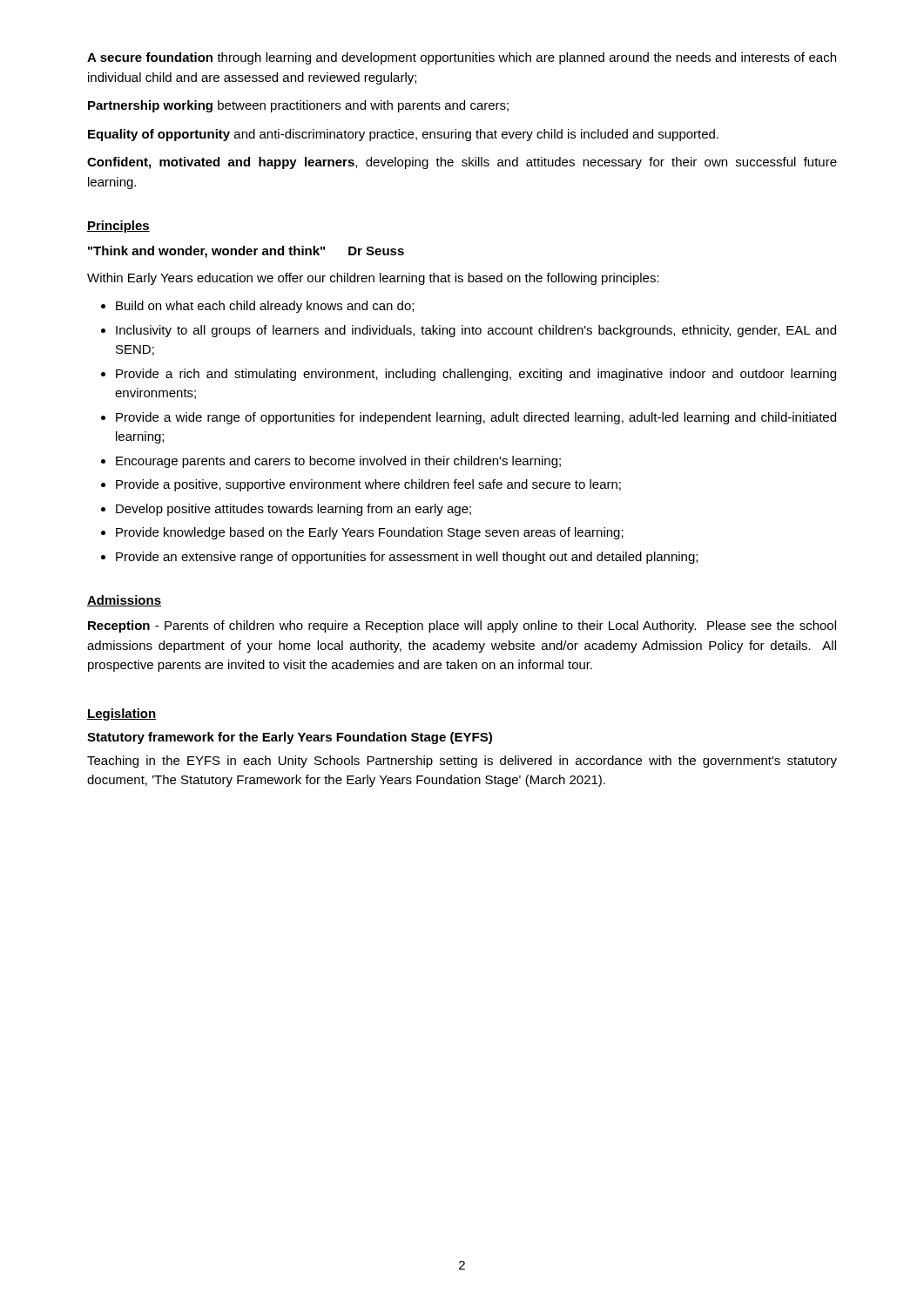Select the text block with the text "Reception - Parents of children who require a"
This screenshot has height=1307, width=924.
(x=462, y=645)
